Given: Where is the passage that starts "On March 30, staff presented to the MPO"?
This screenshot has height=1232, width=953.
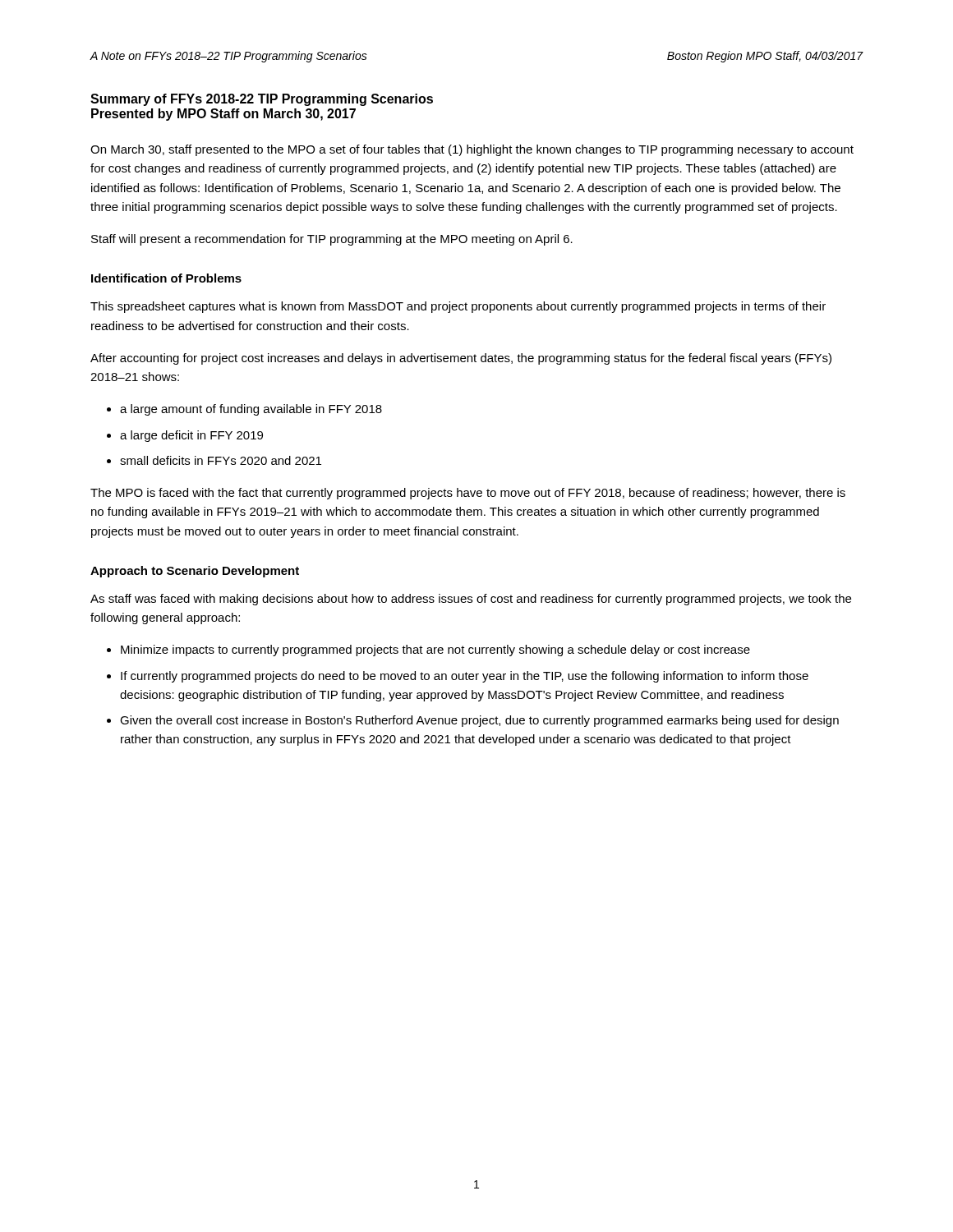Looking at the screenshot, I should 472,178.
